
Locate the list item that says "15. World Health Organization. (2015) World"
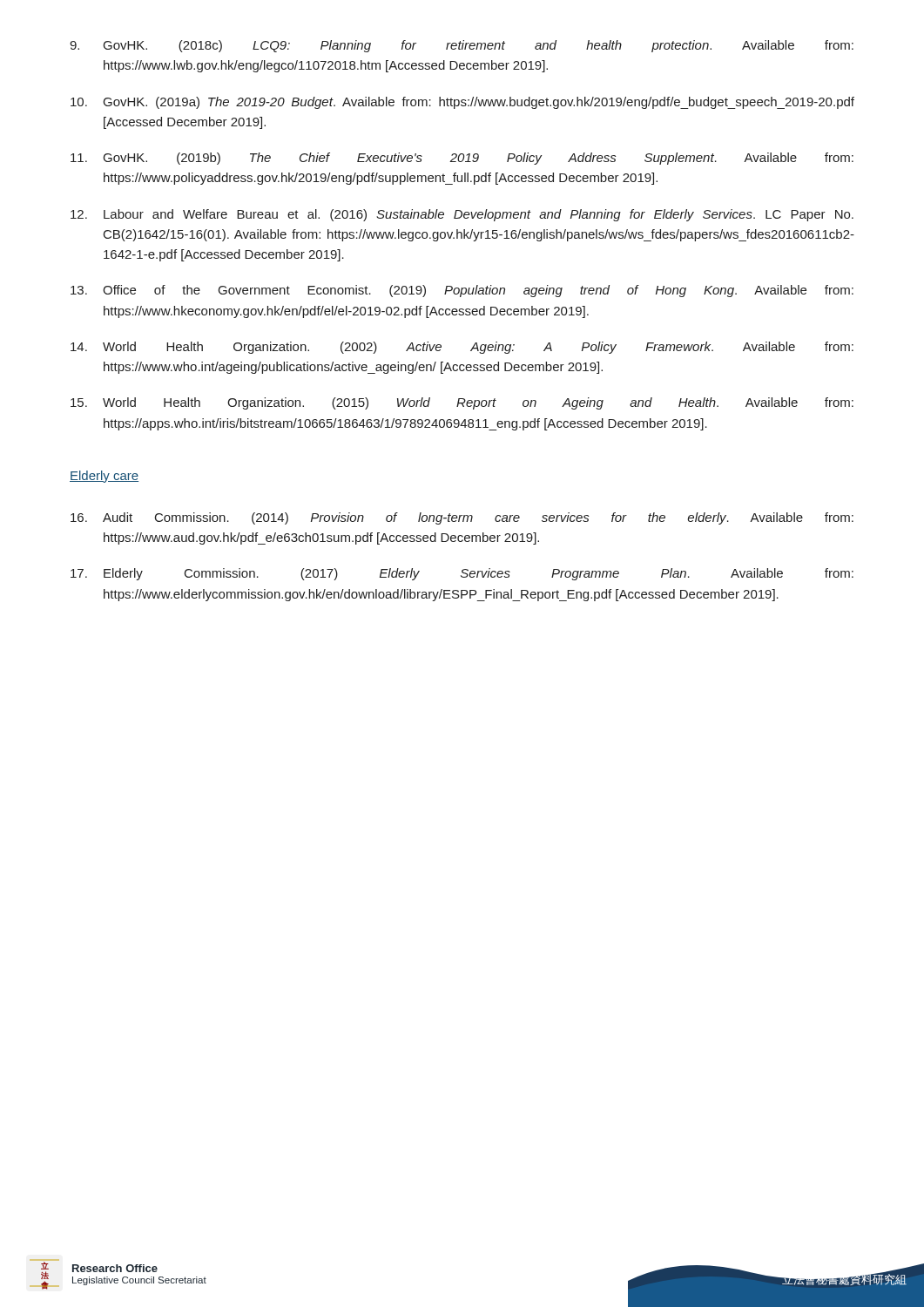pyautogui.click(x=462, y=413)
